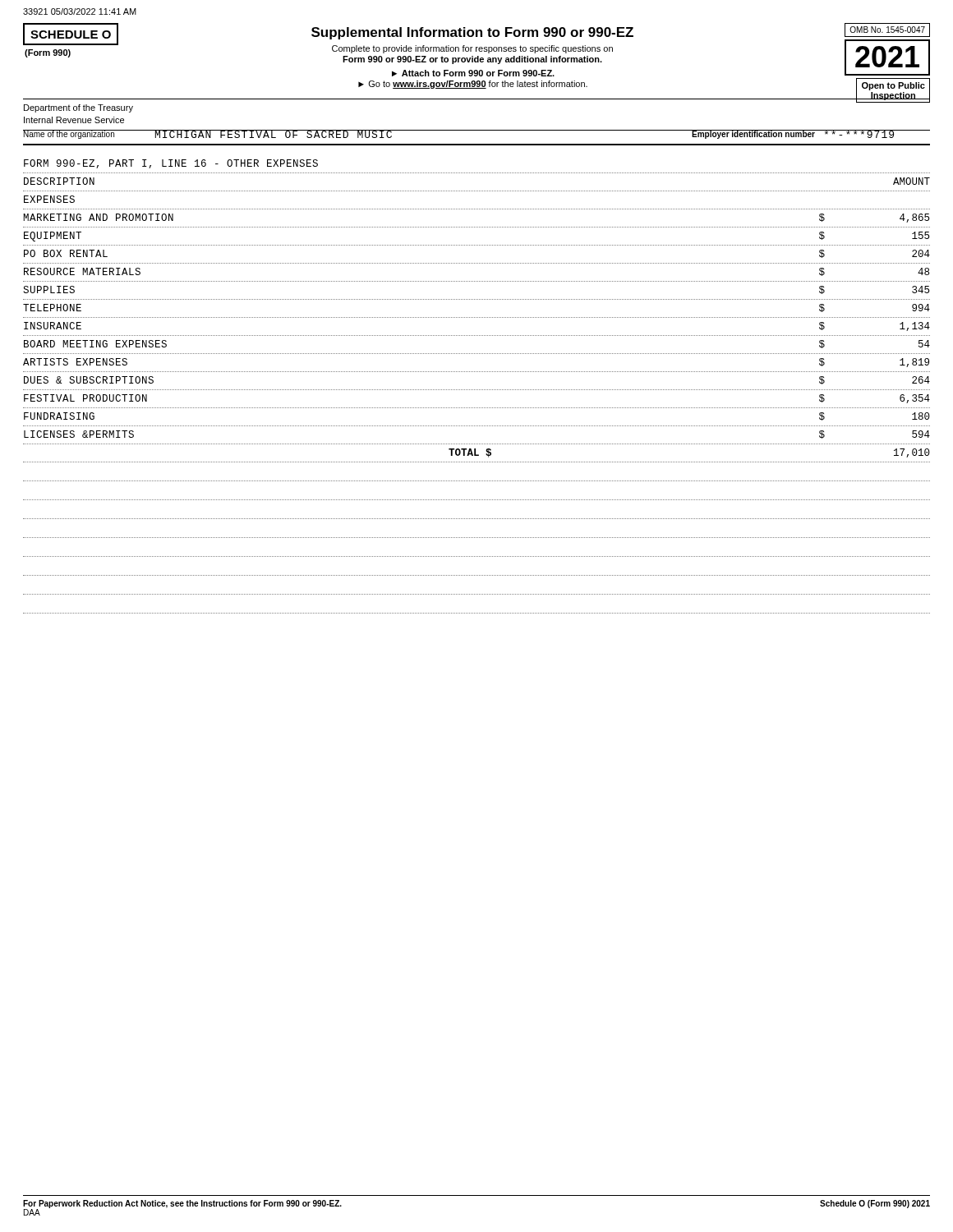Click on the passage starting "LICENSES &PERMITS $ 594"
Viewport: 953px width, 1232px height.
click(x=476, y=435)
